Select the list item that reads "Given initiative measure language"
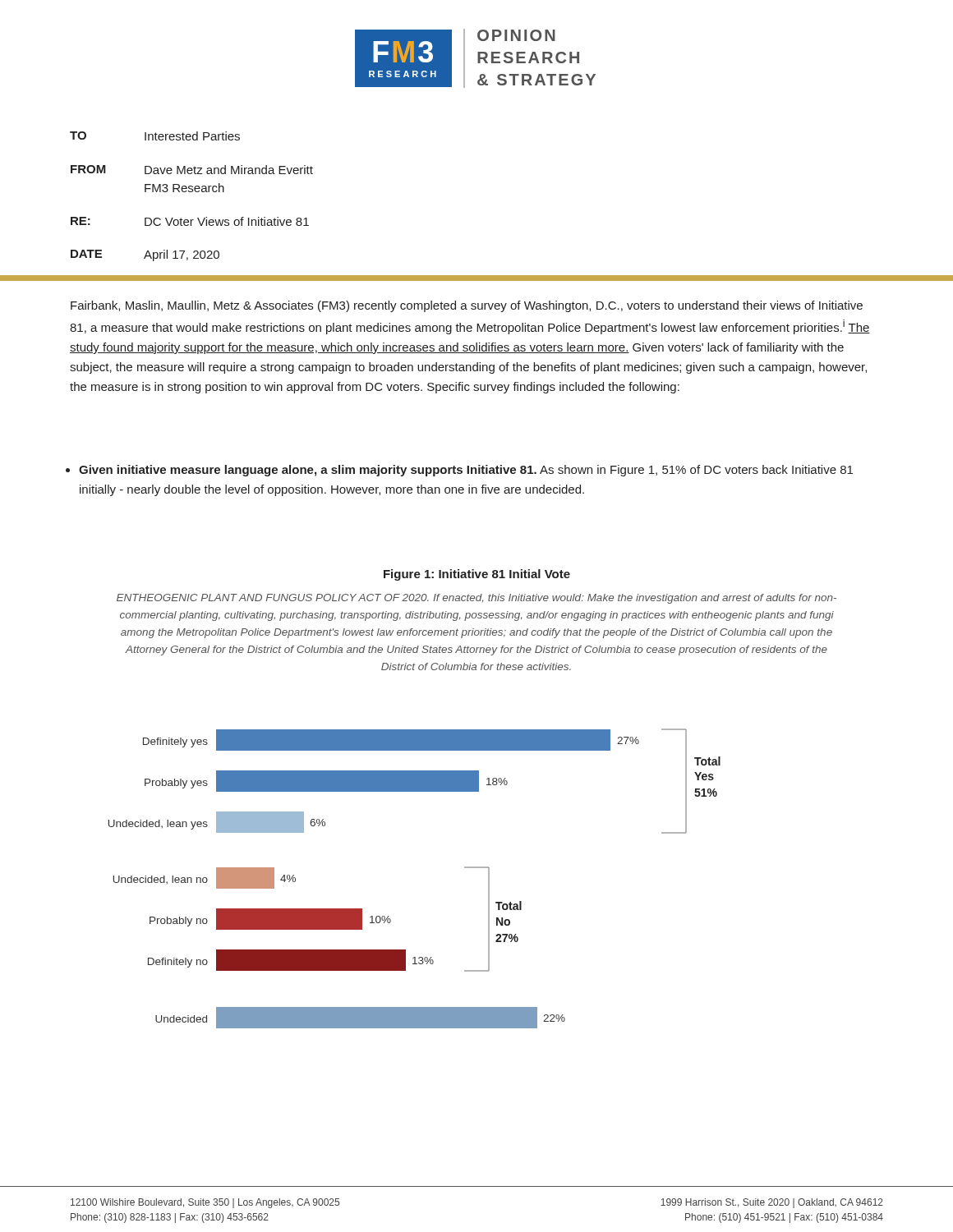Screen dimensions: 1232x953 [471, 480]
